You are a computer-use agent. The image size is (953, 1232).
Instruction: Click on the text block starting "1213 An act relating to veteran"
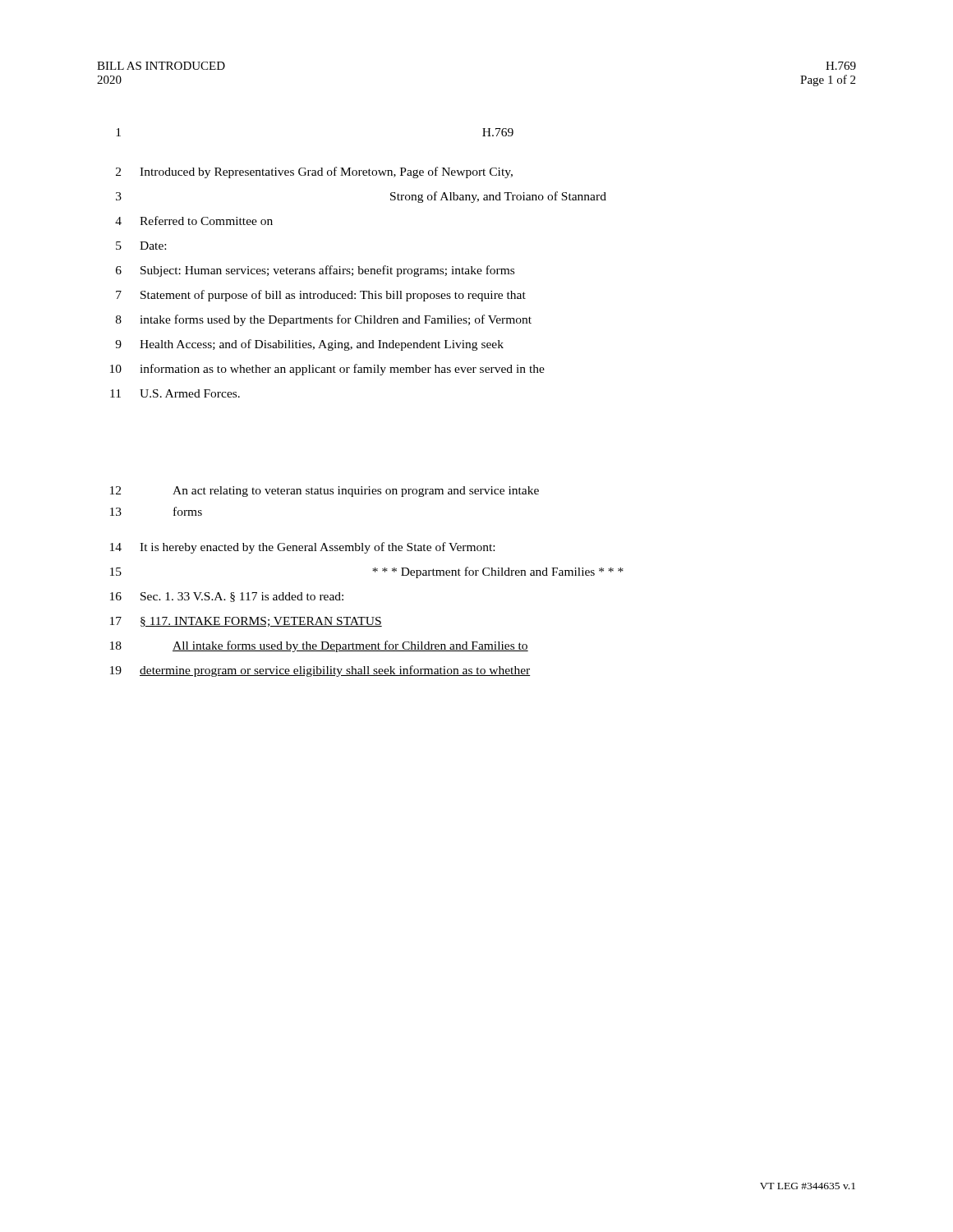pyautogui.click(x=476, y=501)
